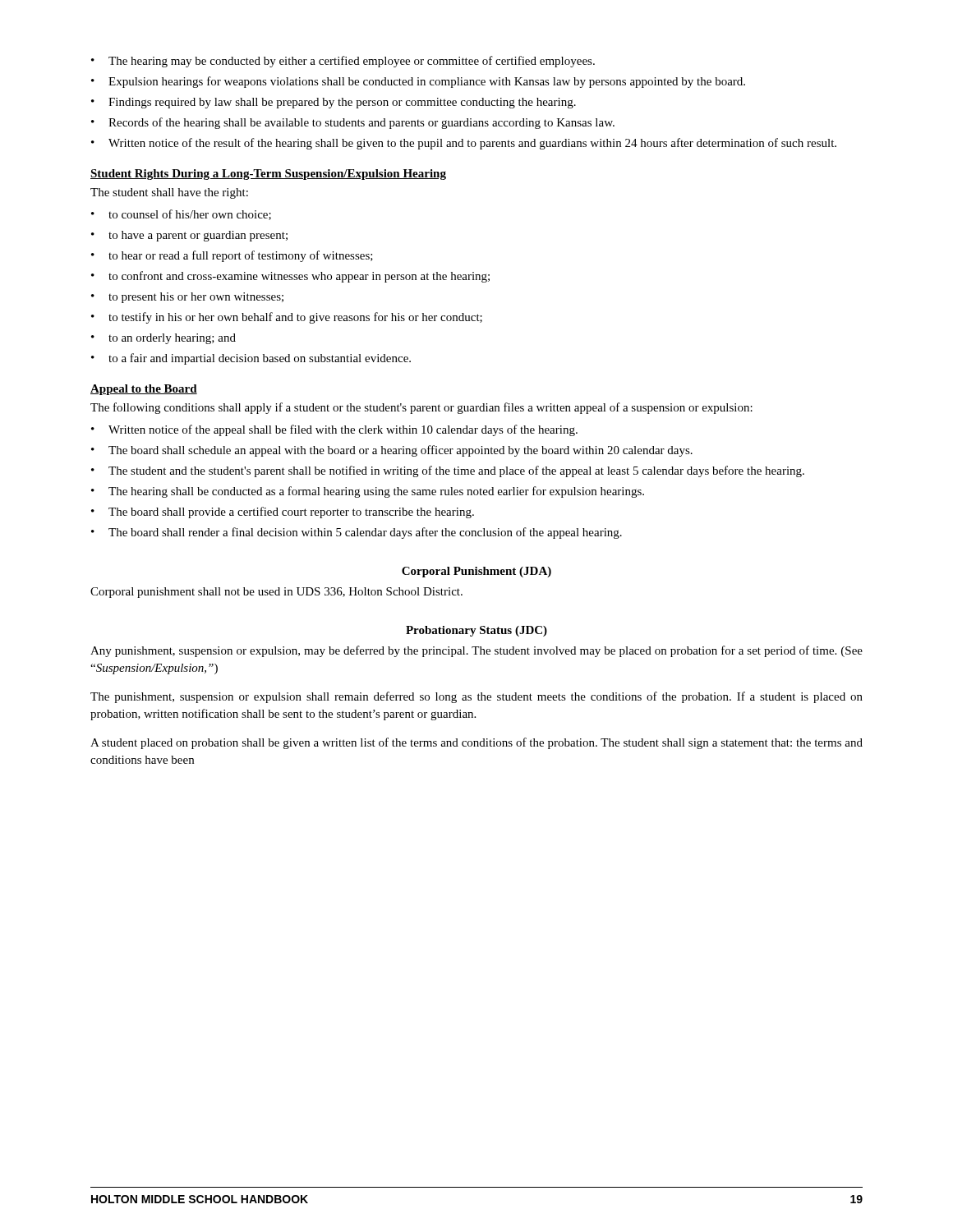The image size is (953, 1232).
Task: Where is the passage that starts "The student shall"?
Action: (x=170, y=192)
